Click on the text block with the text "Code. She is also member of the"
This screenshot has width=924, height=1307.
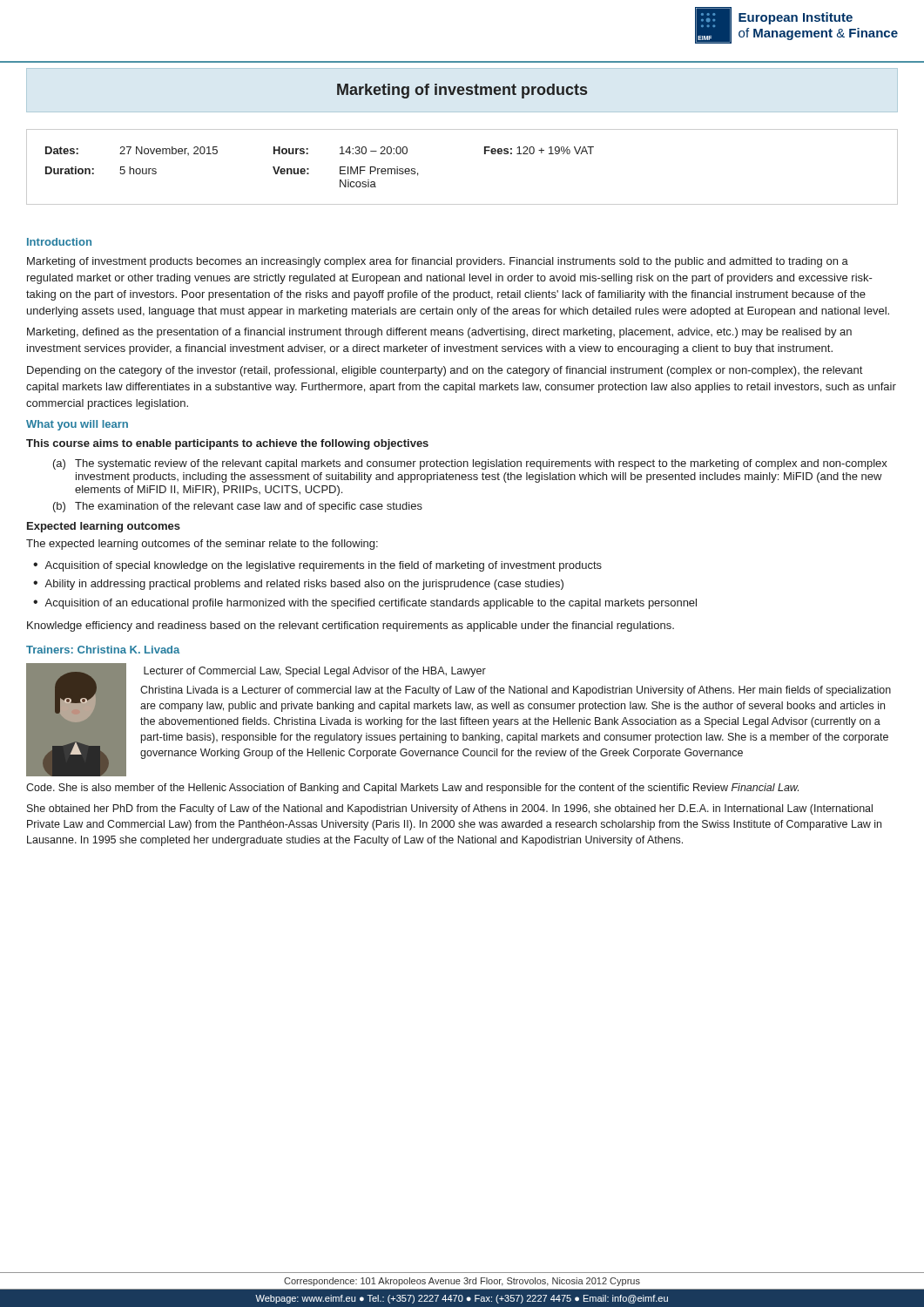[462, 814]
